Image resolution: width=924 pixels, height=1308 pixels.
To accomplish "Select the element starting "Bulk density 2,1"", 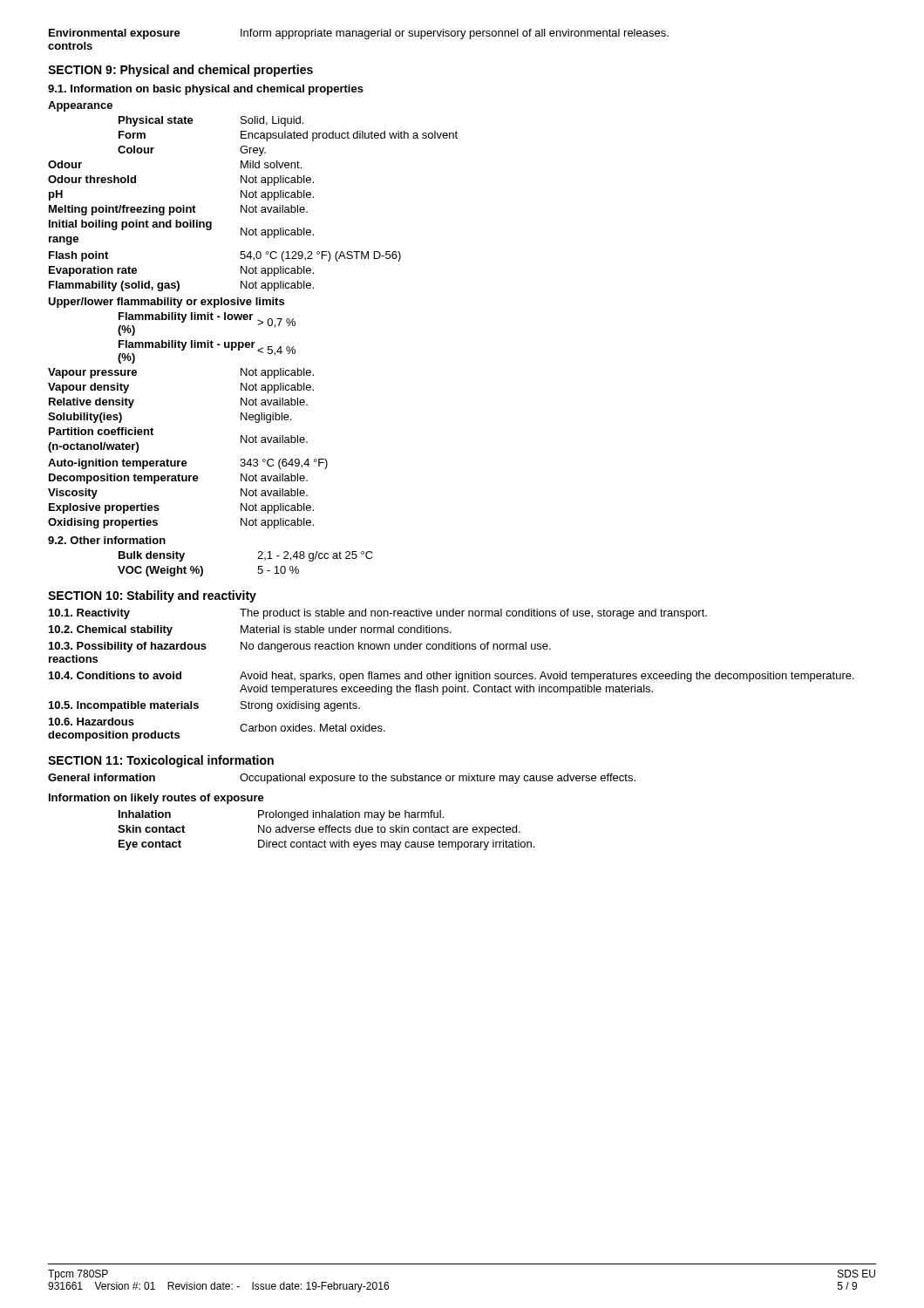I will tap(148, 557).
